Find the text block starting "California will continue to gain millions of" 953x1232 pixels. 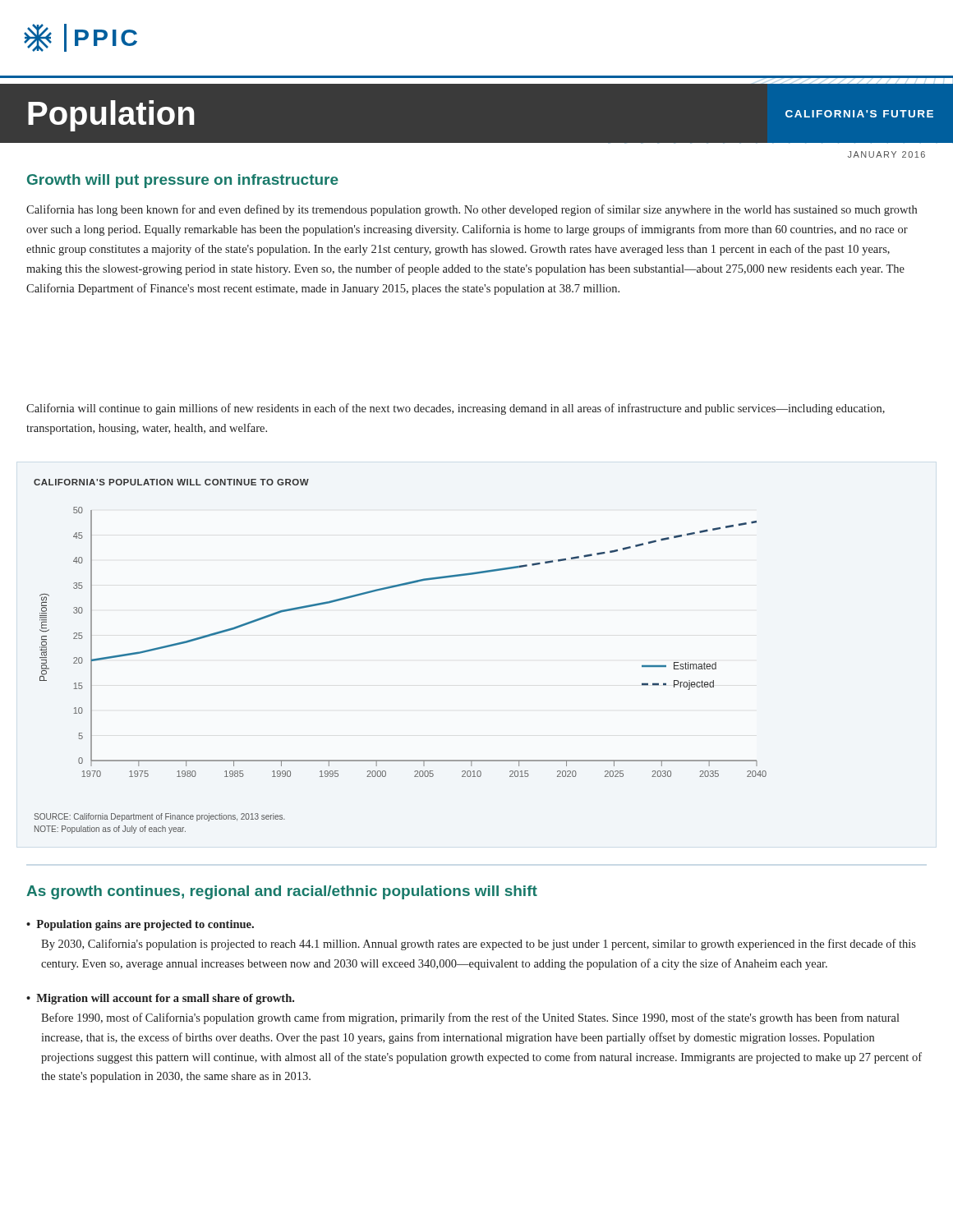[456, 418]
